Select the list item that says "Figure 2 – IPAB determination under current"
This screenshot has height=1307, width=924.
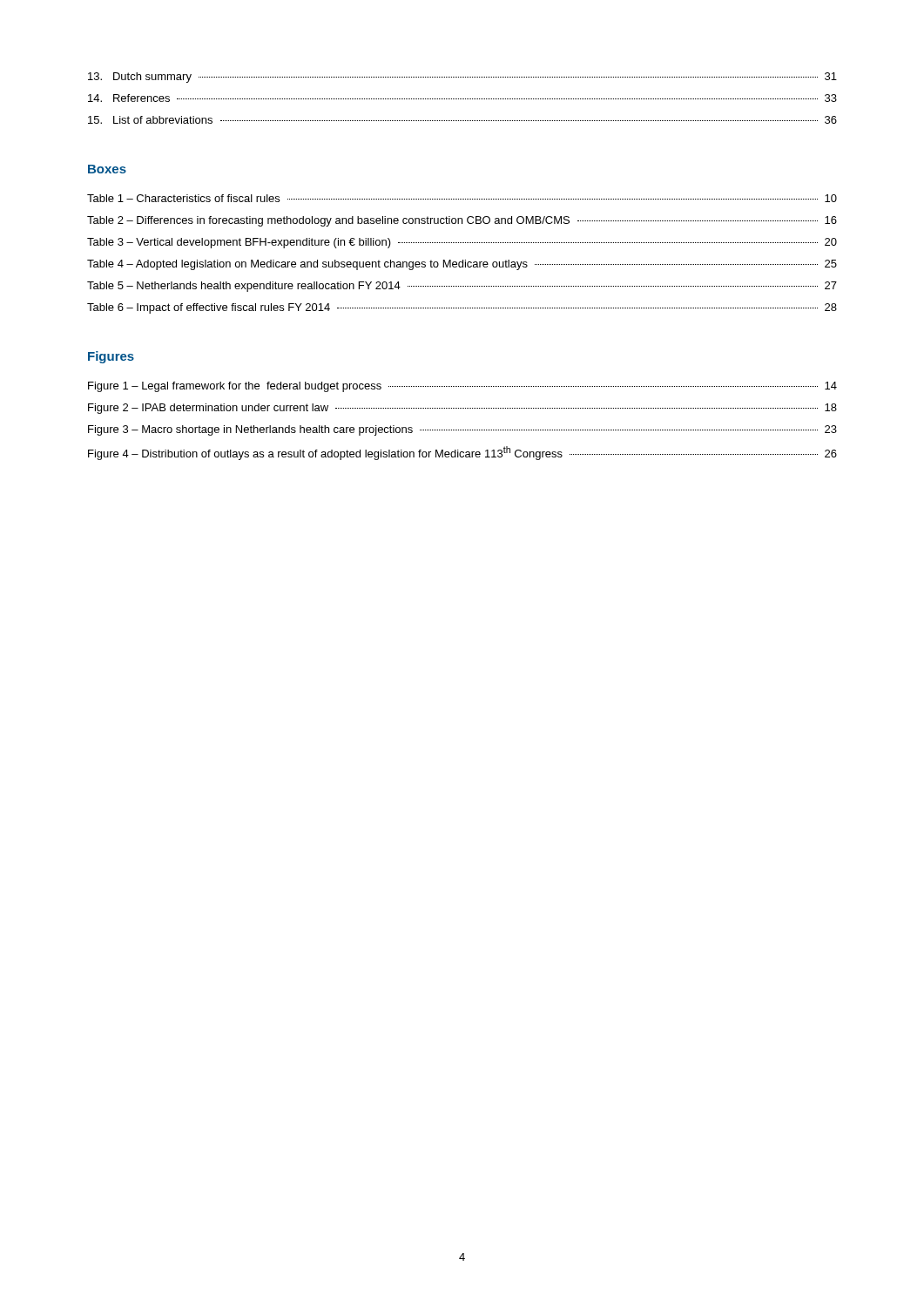(462, 407)
